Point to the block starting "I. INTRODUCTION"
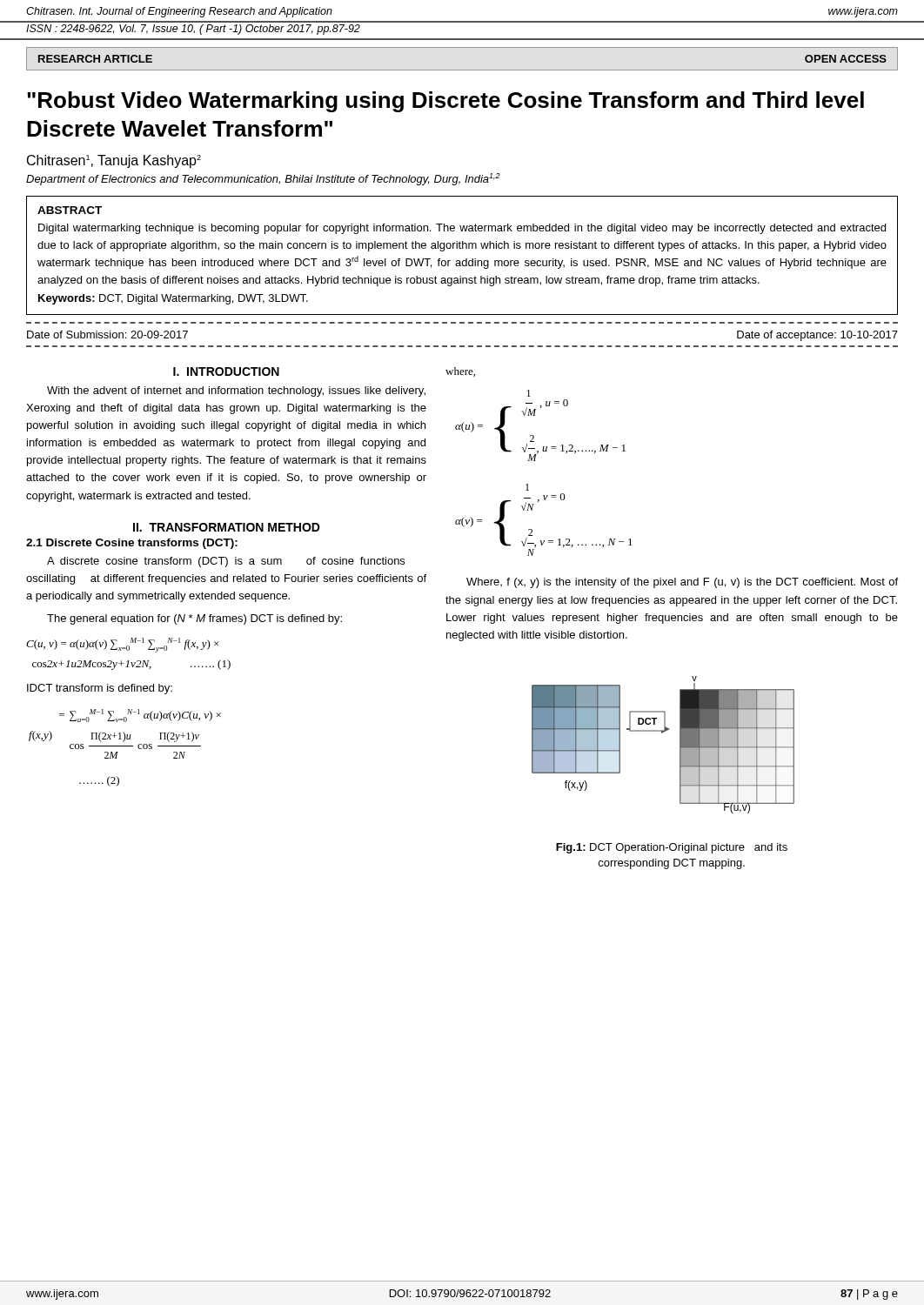This screenshot has width=924, height=1305. pyautogui.click(x=226, y=371)
